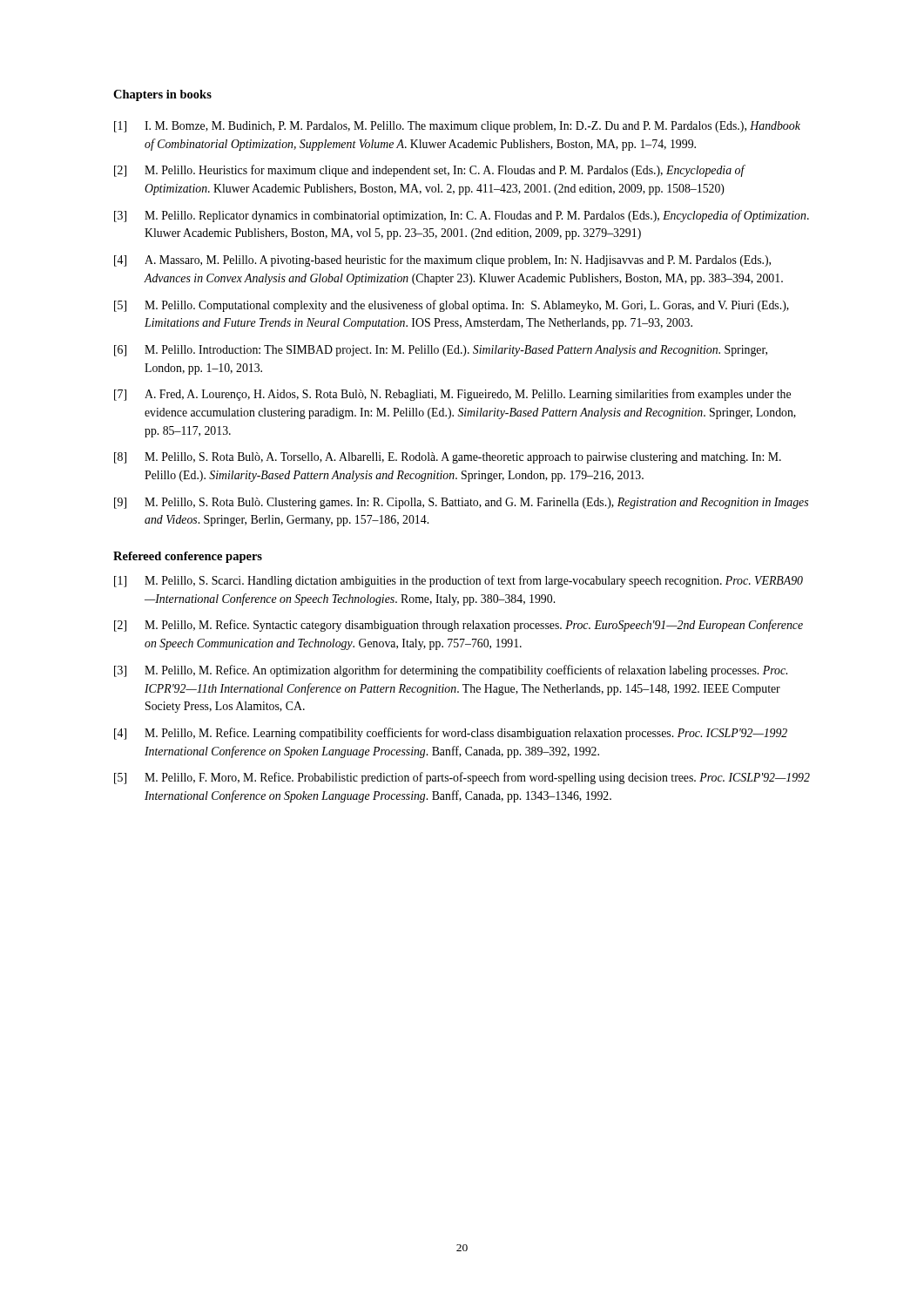Click on the list item that says "[1] M. Pelillo, S. Scarci."
Viewport: 924px width, 1307px height.
click(462, 591)
